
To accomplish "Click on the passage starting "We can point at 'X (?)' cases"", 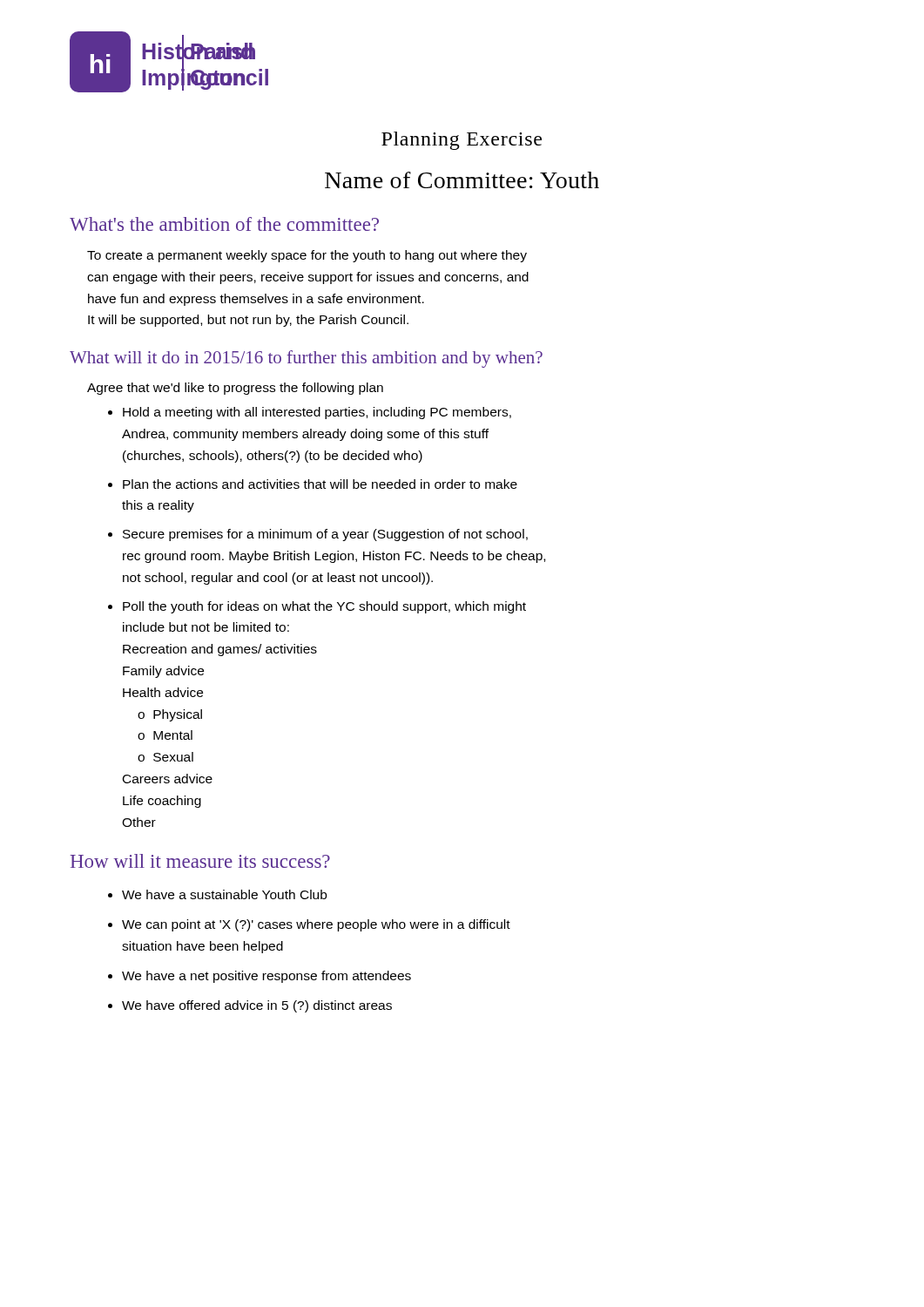I will 316,935.
